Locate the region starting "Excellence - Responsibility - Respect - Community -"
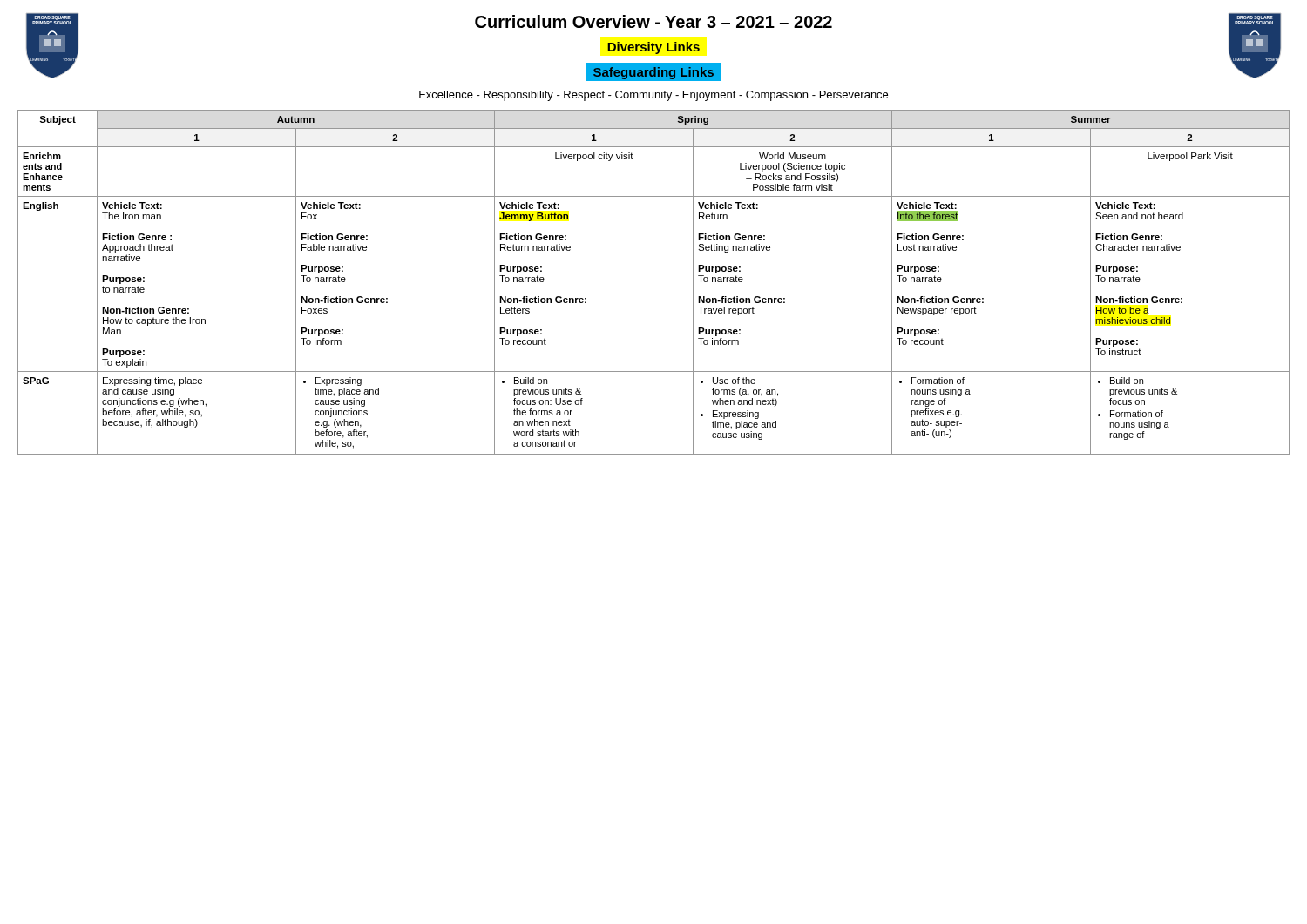The width and height of the screenshot is (1307, 924). tap(654, 94)
